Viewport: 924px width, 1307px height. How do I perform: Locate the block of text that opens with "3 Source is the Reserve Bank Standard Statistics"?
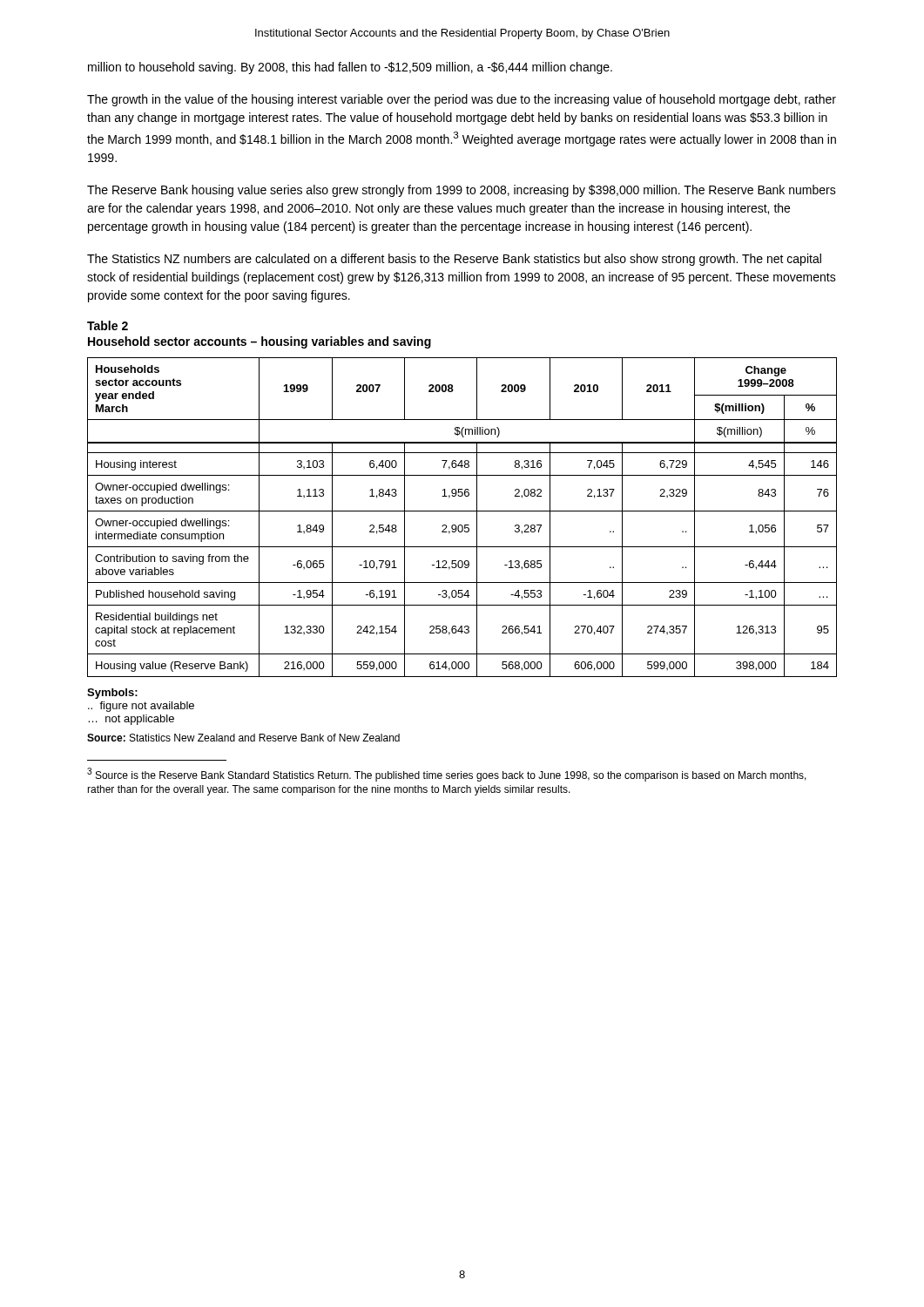[x=447, y=781]
